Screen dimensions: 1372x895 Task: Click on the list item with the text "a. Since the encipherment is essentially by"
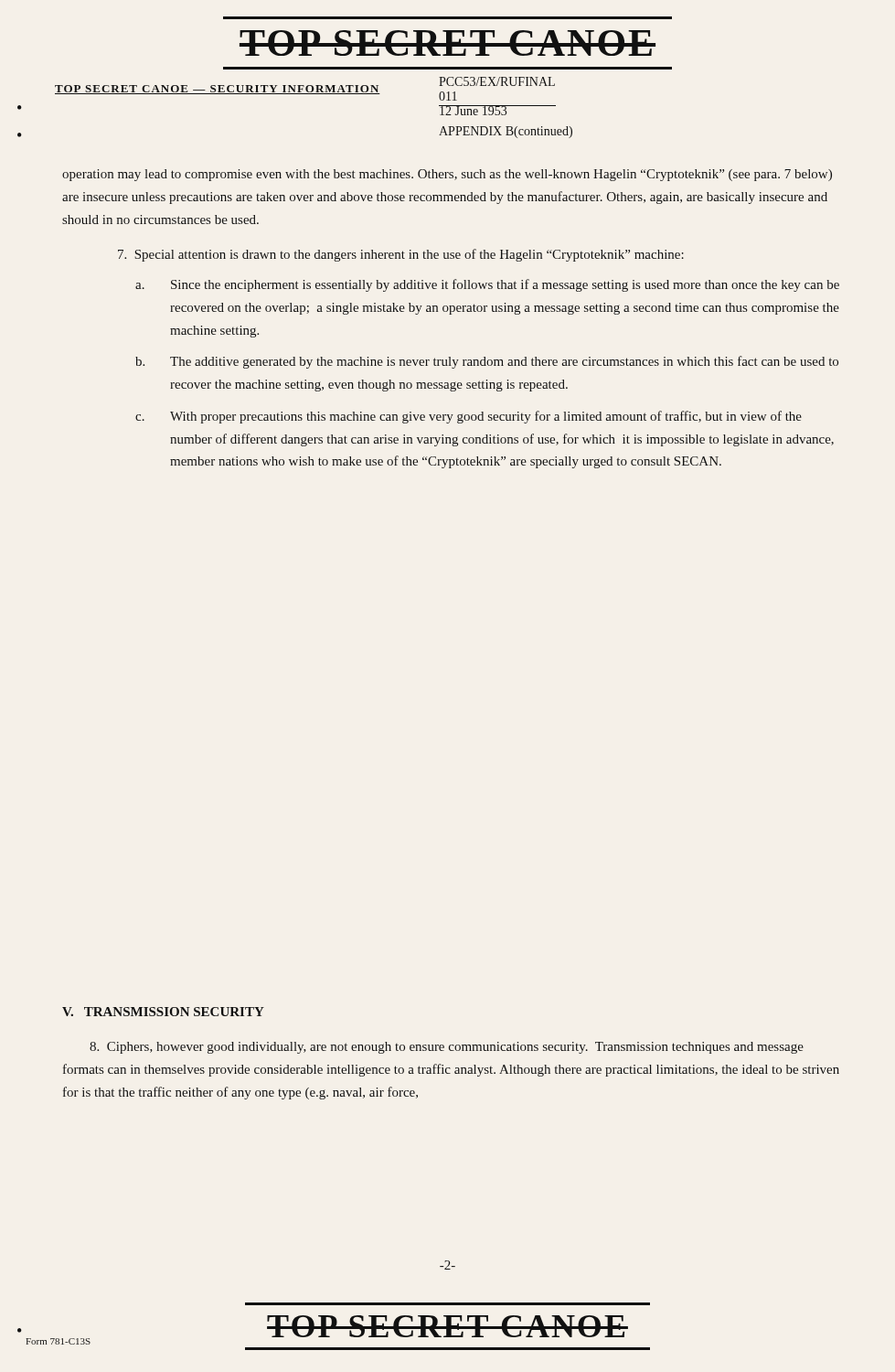489,307
